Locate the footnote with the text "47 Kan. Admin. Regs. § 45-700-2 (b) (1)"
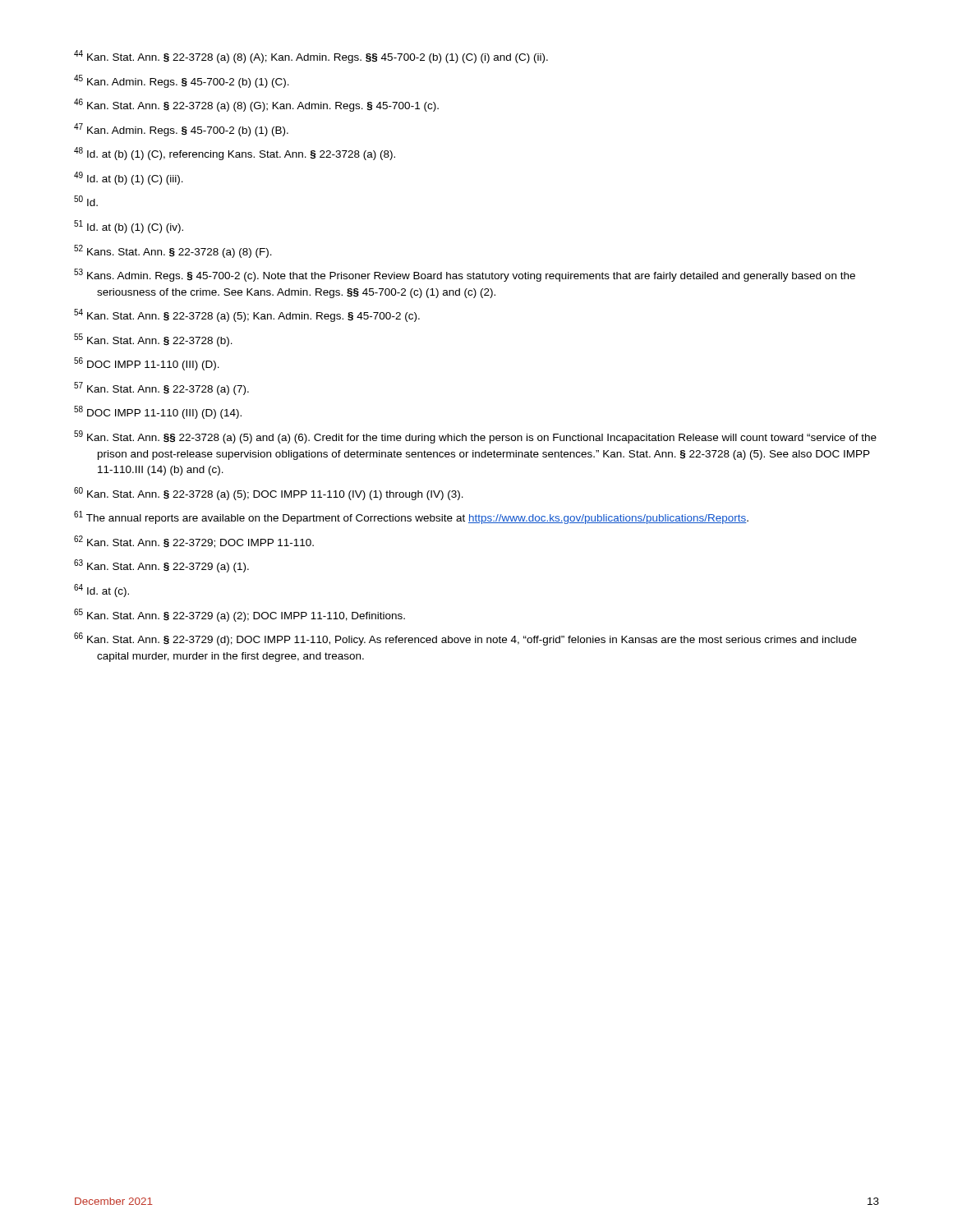953x1232 pixels. (181, 129)
